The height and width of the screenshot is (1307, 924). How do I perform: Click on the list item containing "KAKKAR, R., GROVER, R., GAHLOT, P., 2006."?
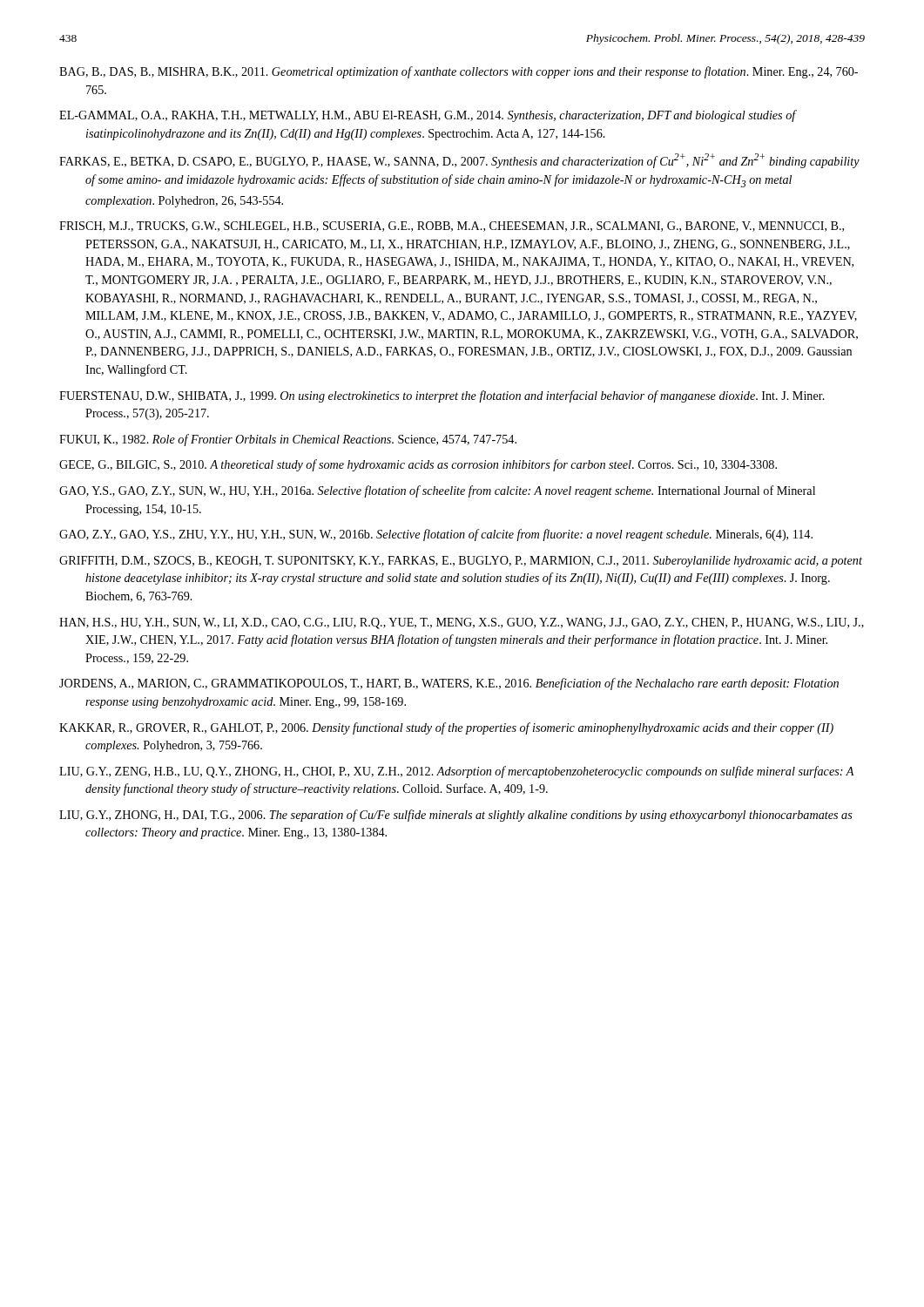tap(446, 736)
